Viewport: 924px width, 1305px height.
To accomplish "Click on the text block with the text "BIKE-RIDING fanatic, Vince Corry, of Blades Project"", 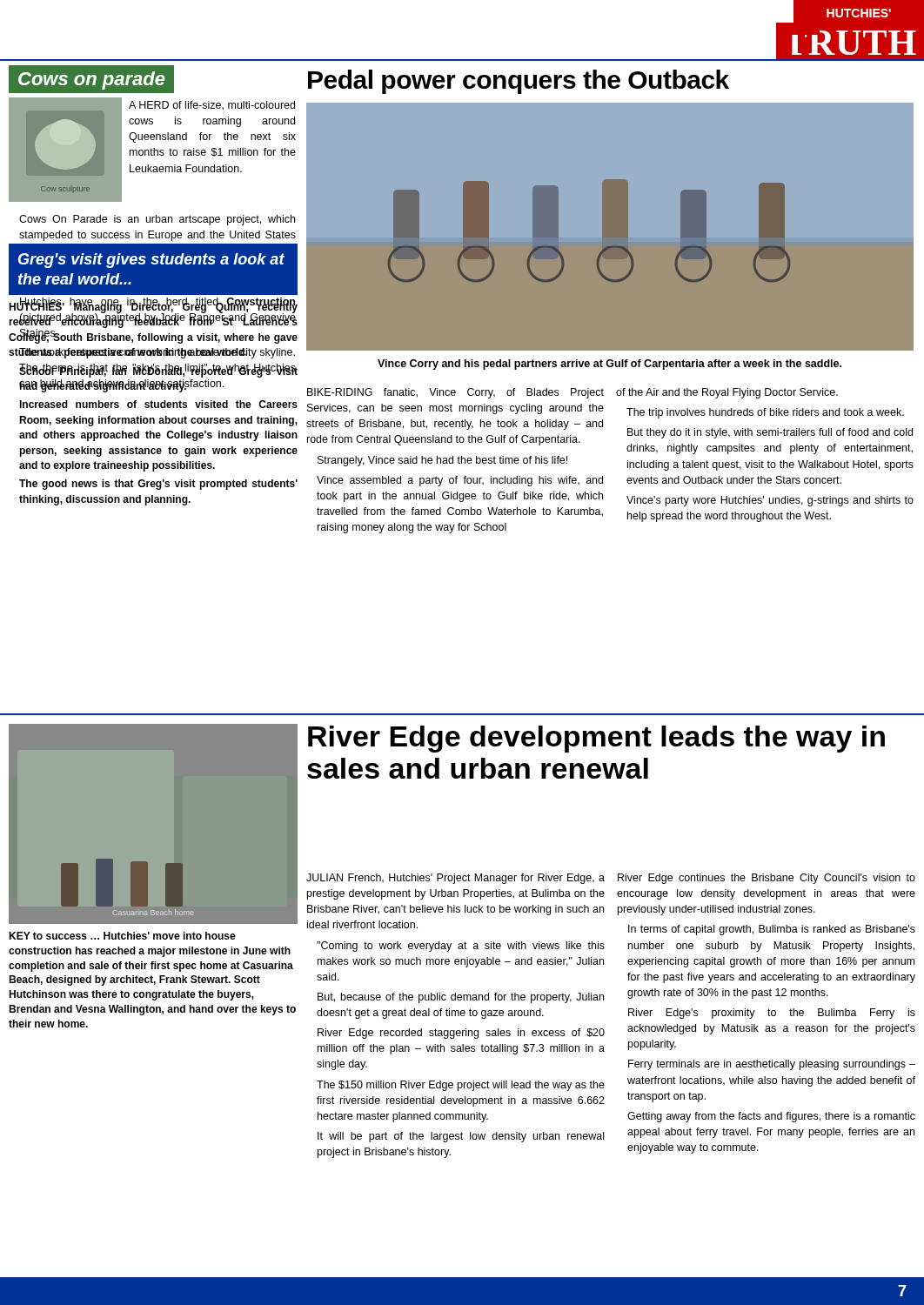I will tap(455, 460).
